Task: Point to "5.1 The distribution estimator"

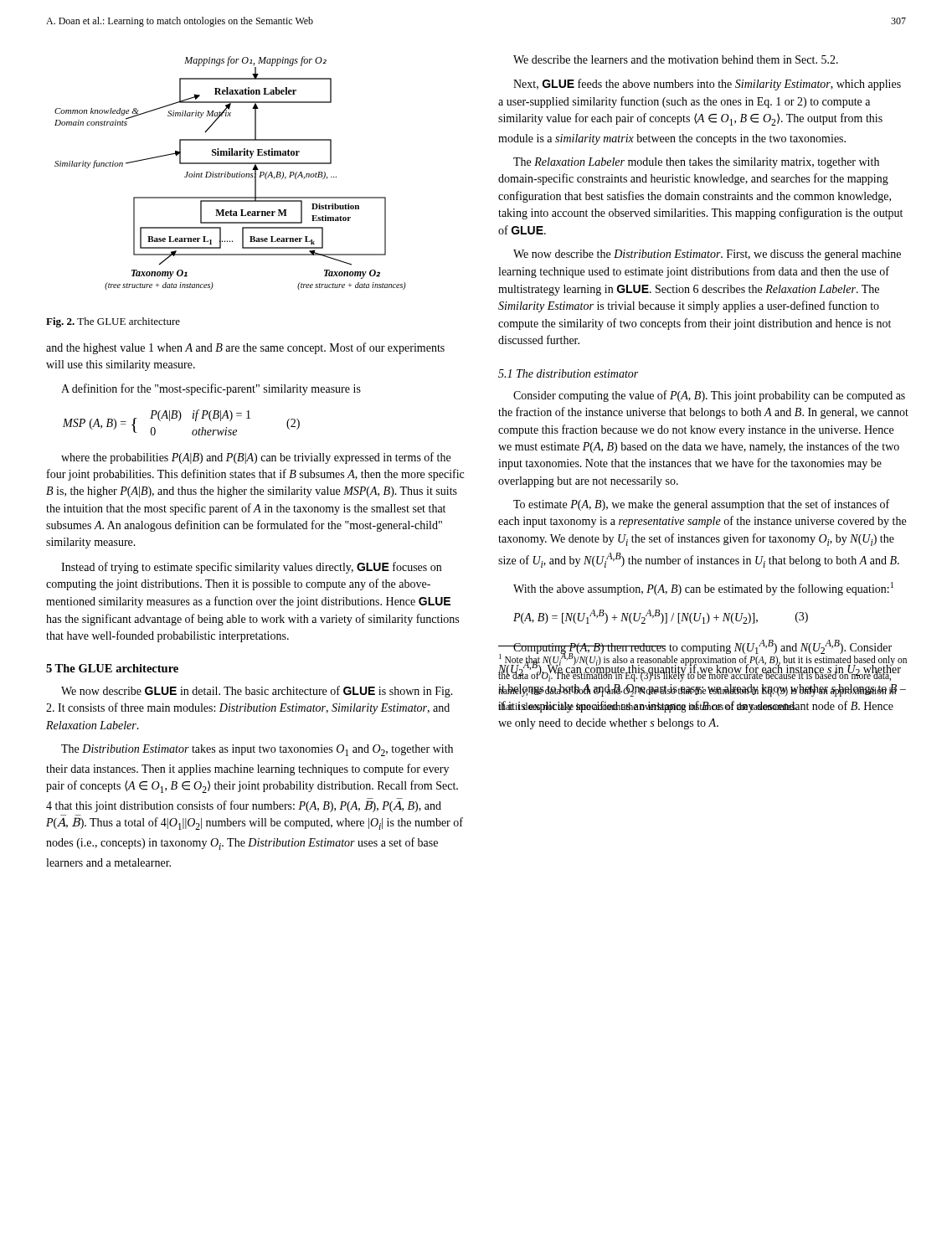Action: (x=568, y=374)
